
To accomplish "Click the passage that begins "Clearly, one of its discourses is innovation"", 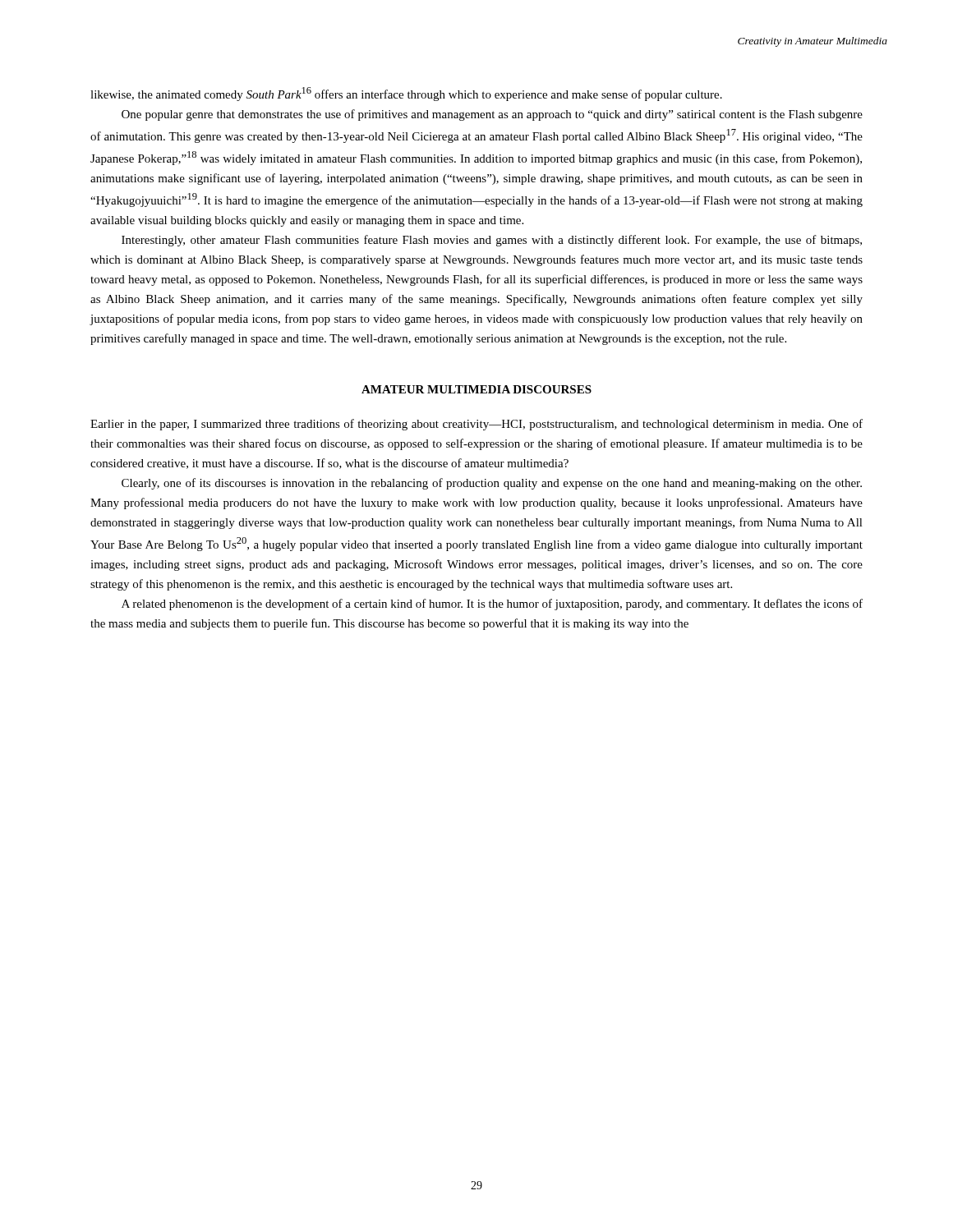I will 476,533.
